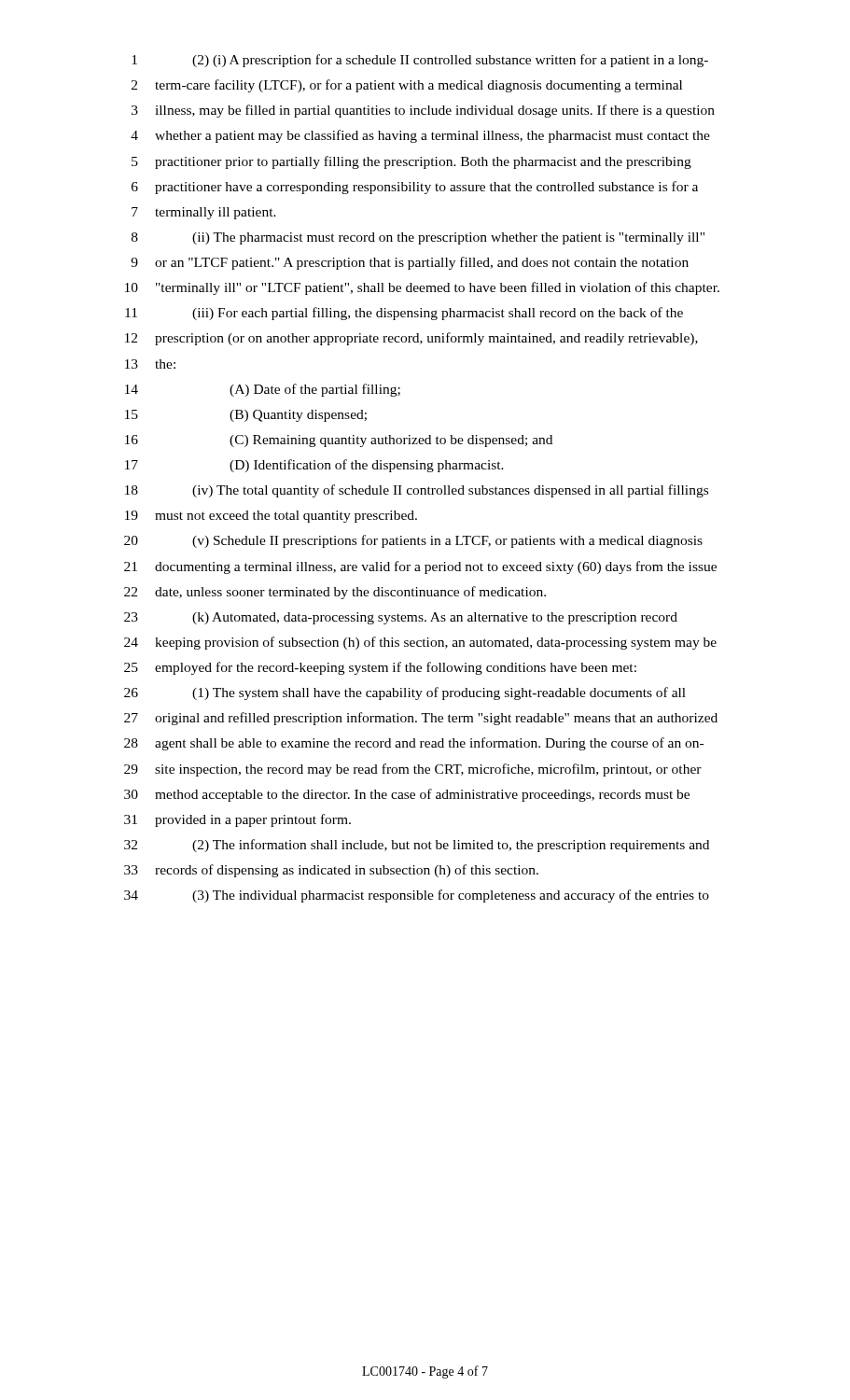This screenshot has width=850, height=1400.
Task: Select the text block starting "26 (1) The system shall have the"
Action: click(x=439, y=756)
